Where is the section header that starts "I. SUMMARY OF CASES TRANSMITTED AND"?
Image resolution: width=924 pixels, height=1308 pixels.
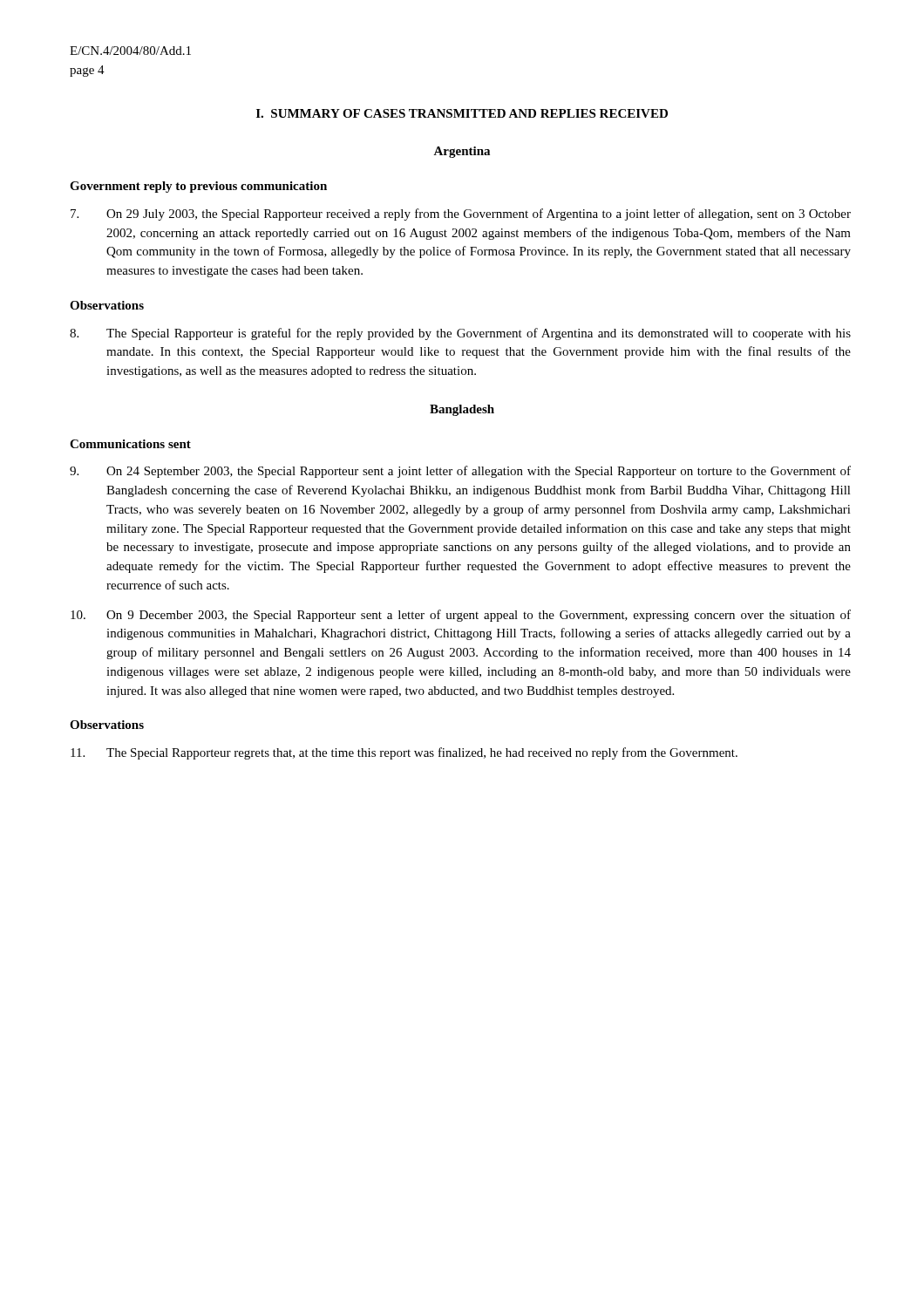tap(462, 113)
